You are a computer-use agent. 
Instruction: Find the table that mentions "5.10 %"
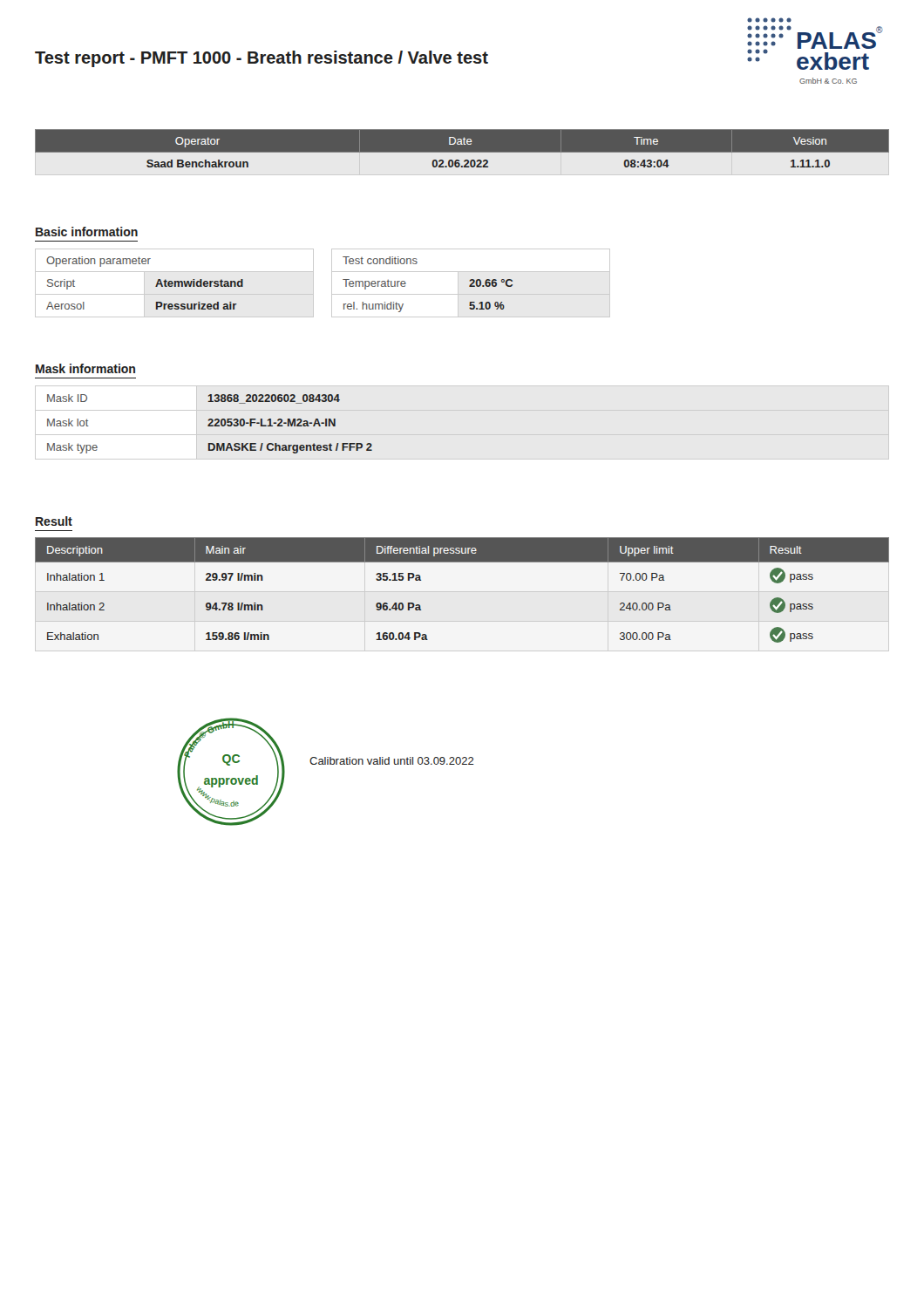(471, 283)
